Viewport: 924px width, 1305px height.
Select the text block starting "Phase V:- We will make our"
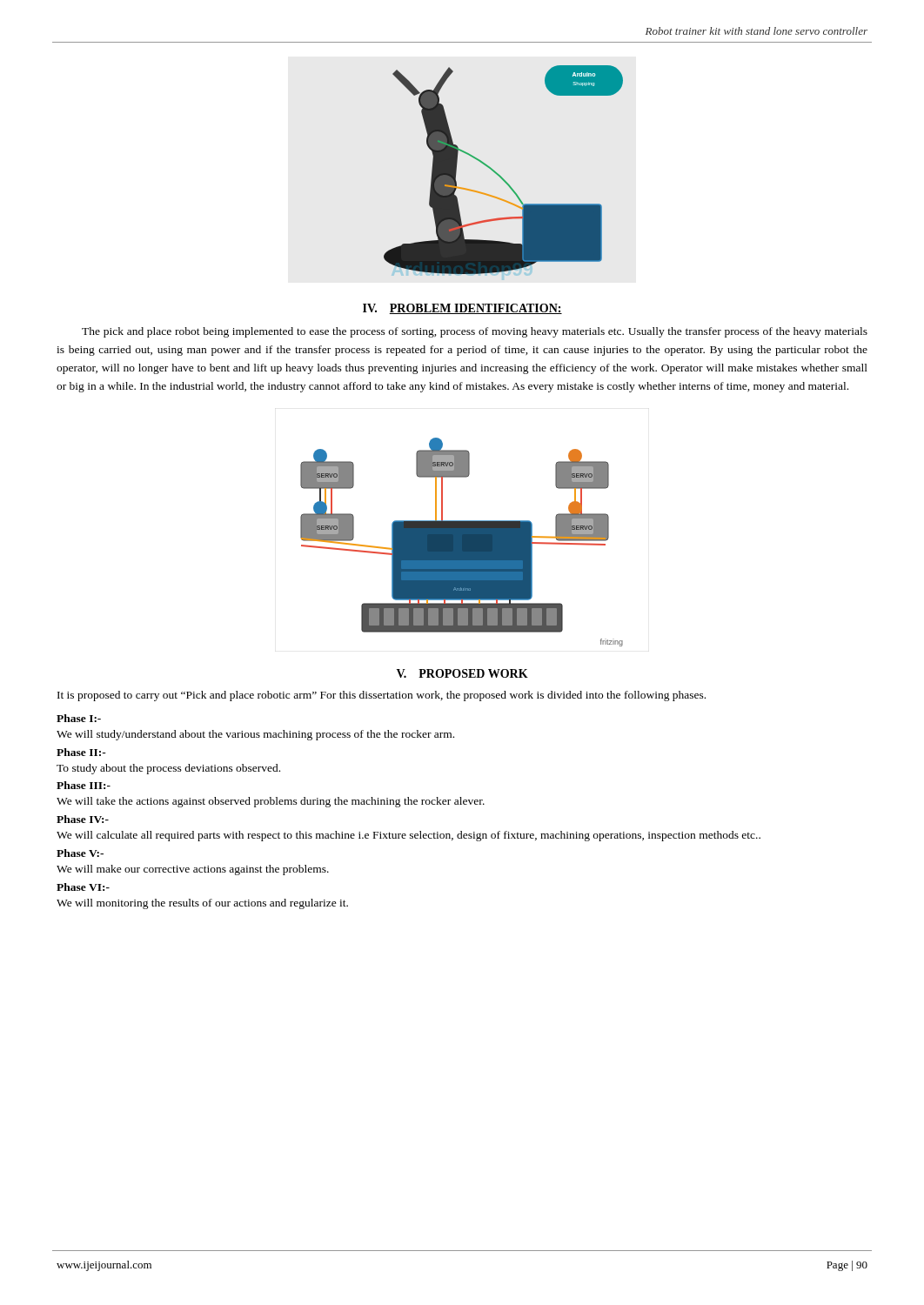[80, 853]
